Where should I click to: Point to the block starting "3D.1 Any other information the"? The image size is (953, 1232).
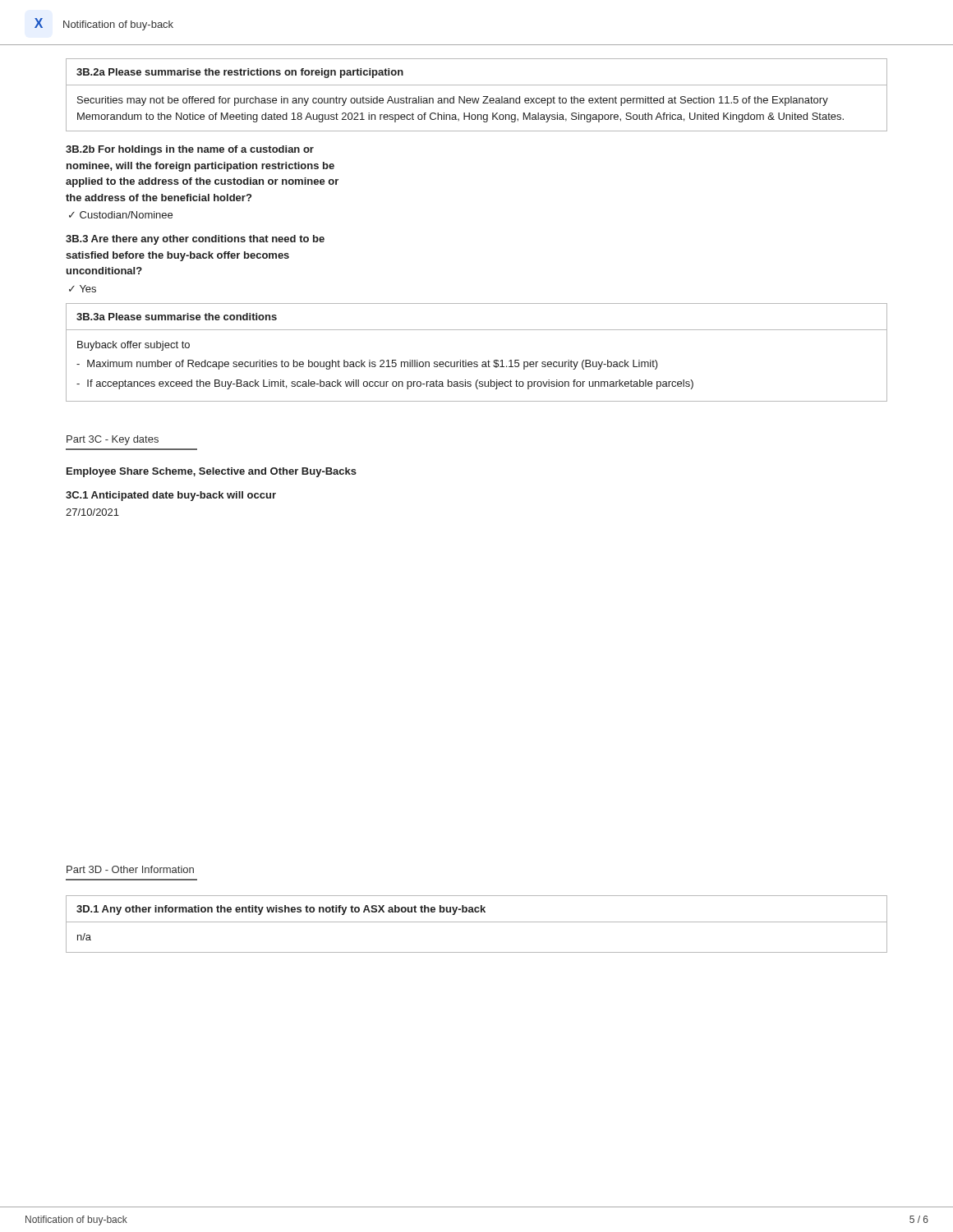pyautogui.click(x=281, y=909)
